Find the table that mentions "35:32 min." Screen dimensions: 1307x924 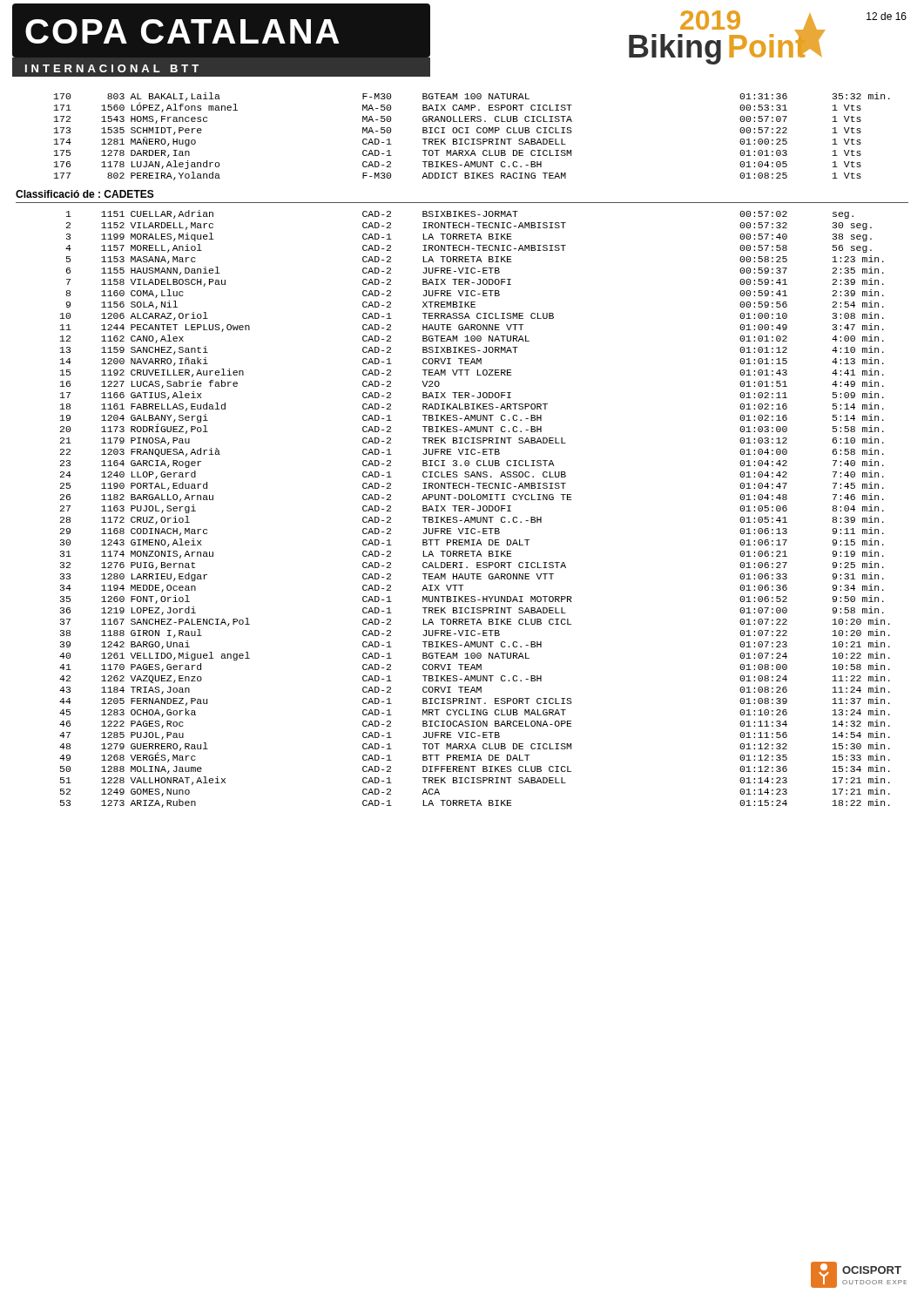click(462, 136)
